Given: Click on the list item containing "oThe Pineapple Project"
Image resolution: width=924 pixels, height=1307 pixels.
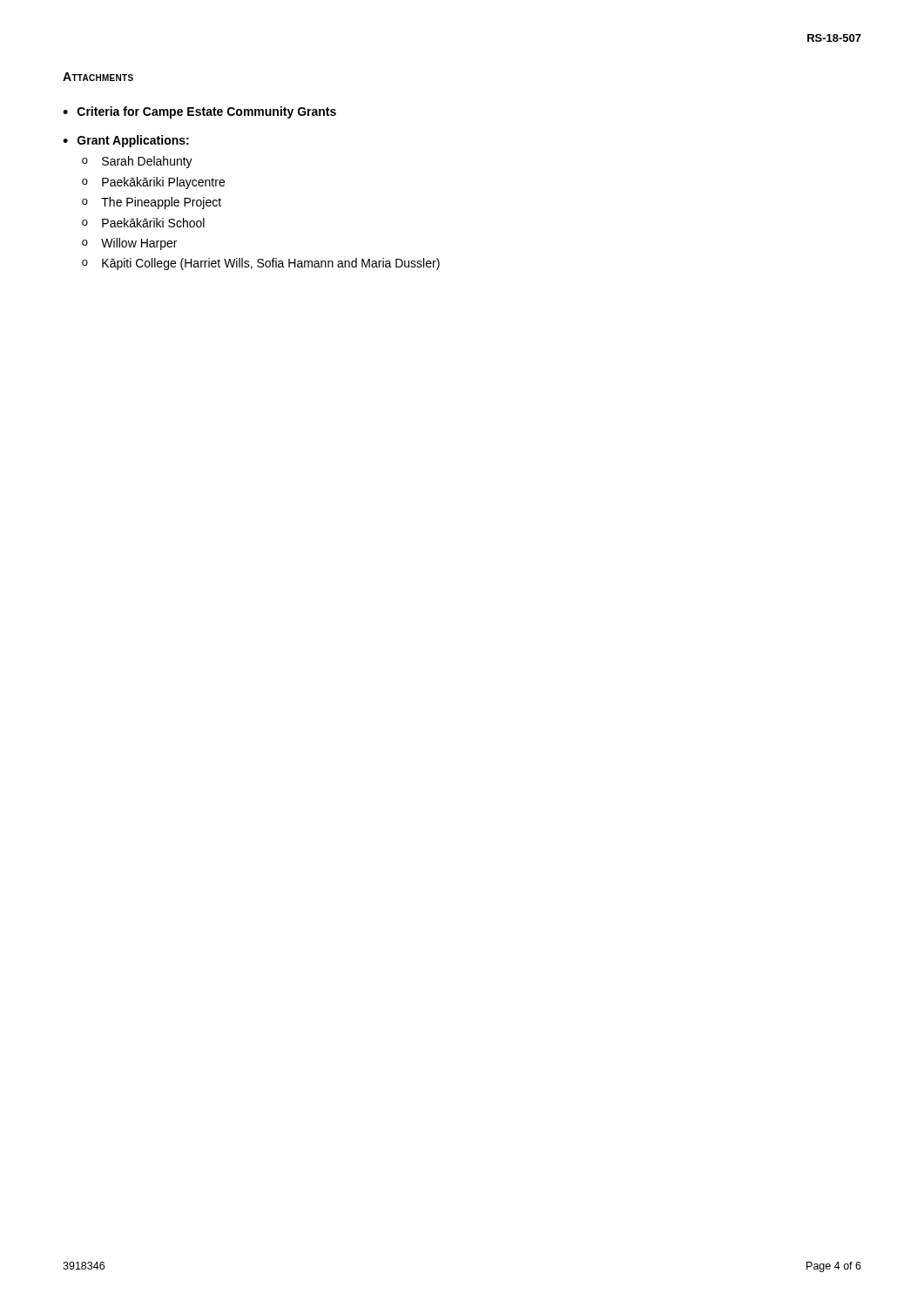Looking at the screenshot, I should pyautogui.click(x=149, y=202).
